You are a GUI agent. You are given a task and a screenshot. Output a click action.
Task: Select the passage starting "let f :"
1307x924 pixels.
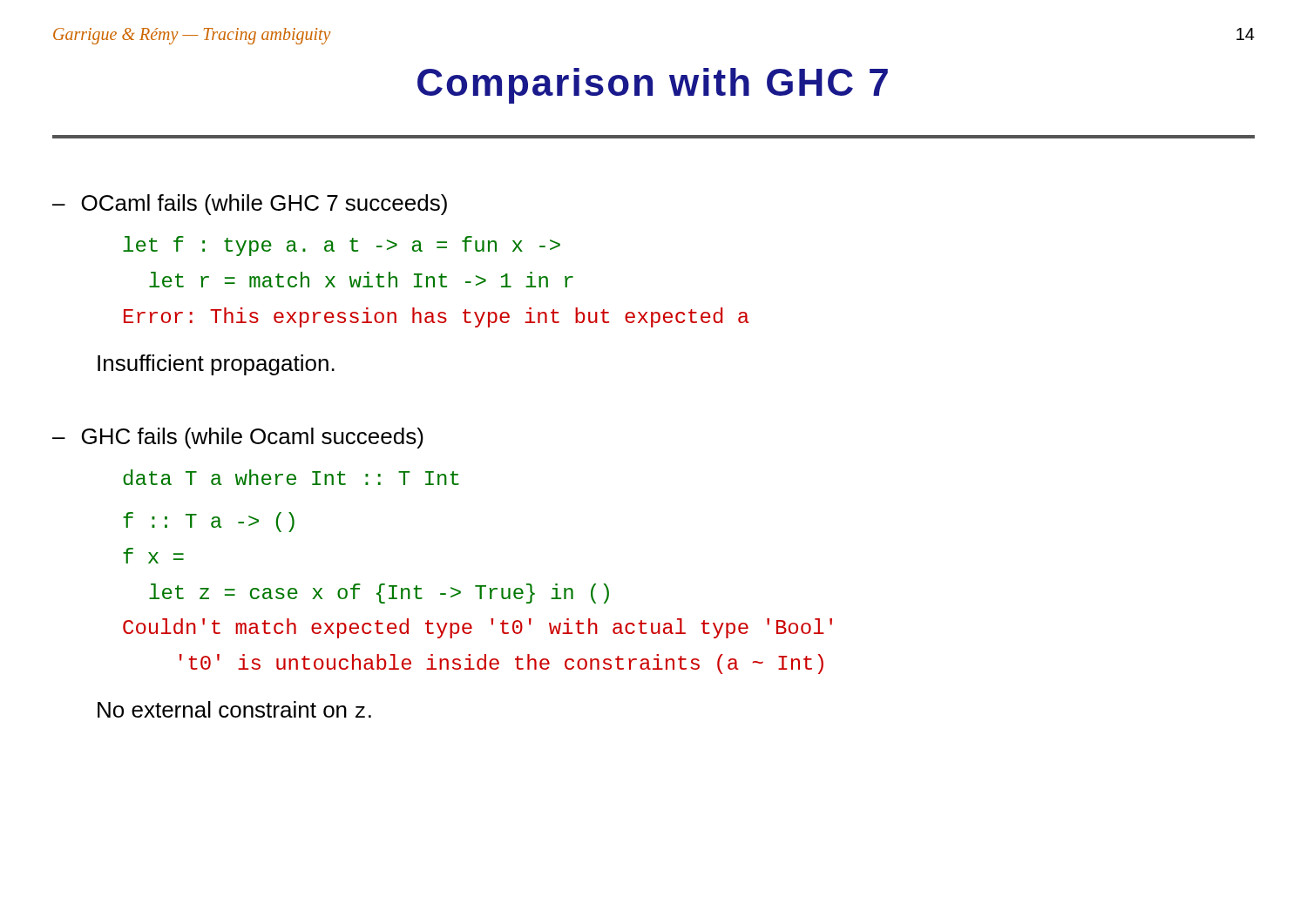pyautogui.click(x=436, y=282)
